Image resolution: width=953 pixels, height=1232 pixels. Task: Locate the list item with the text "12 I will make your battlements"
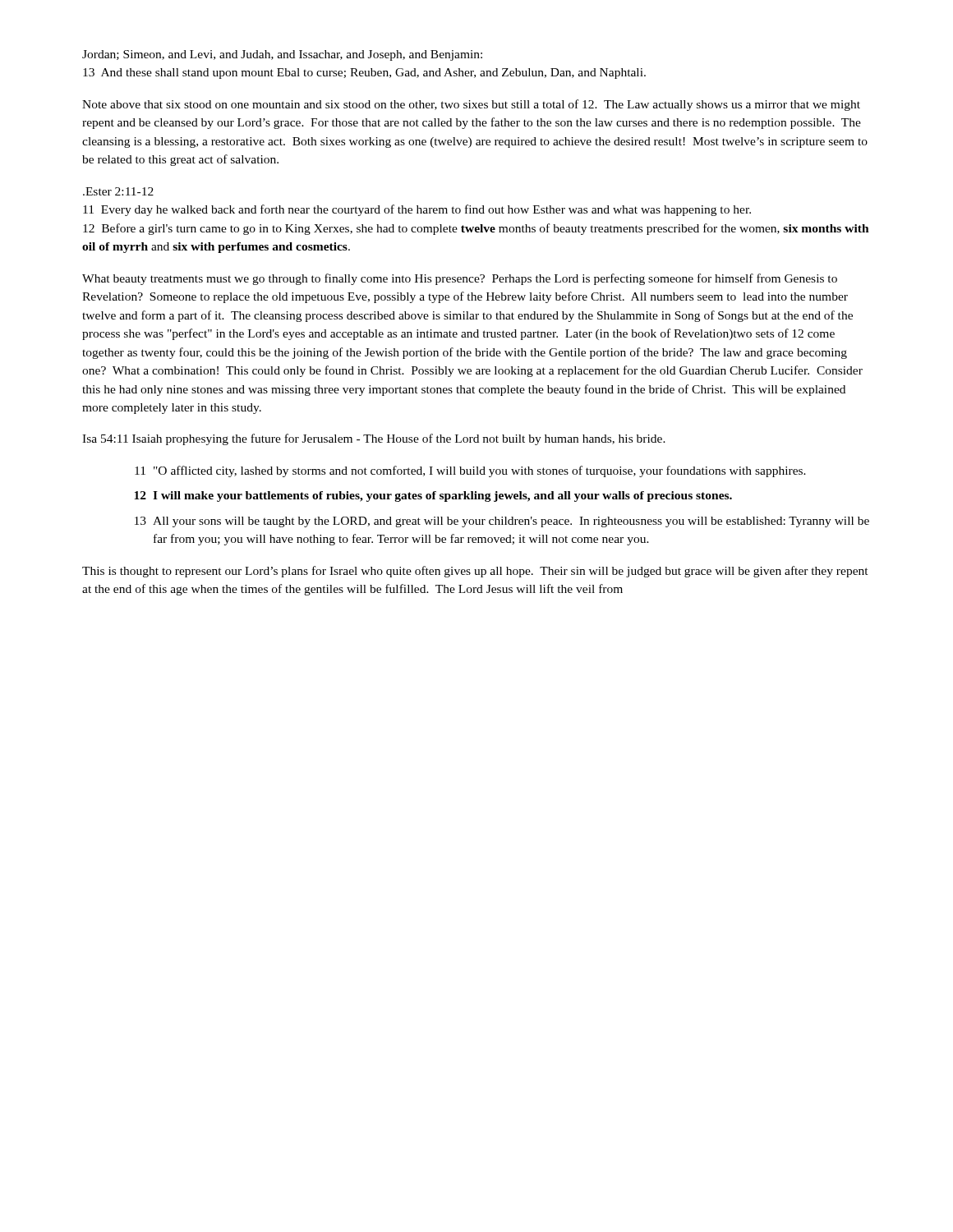coord(493,496)
